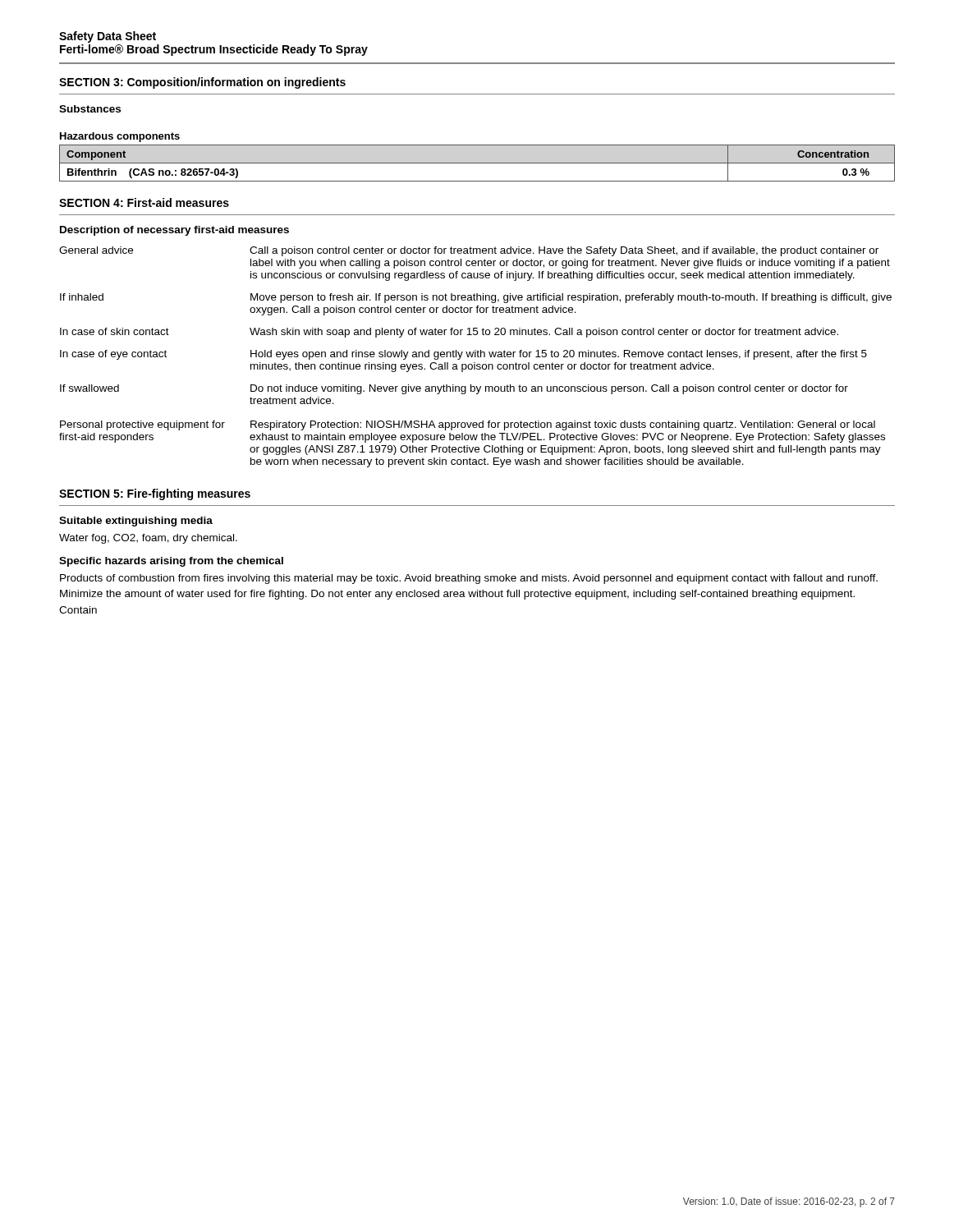The width and height of the screenshot is (954, 1232).
Task: Click the passage that begins "Description of necessary first-aid"
Action: pos(174,230)
